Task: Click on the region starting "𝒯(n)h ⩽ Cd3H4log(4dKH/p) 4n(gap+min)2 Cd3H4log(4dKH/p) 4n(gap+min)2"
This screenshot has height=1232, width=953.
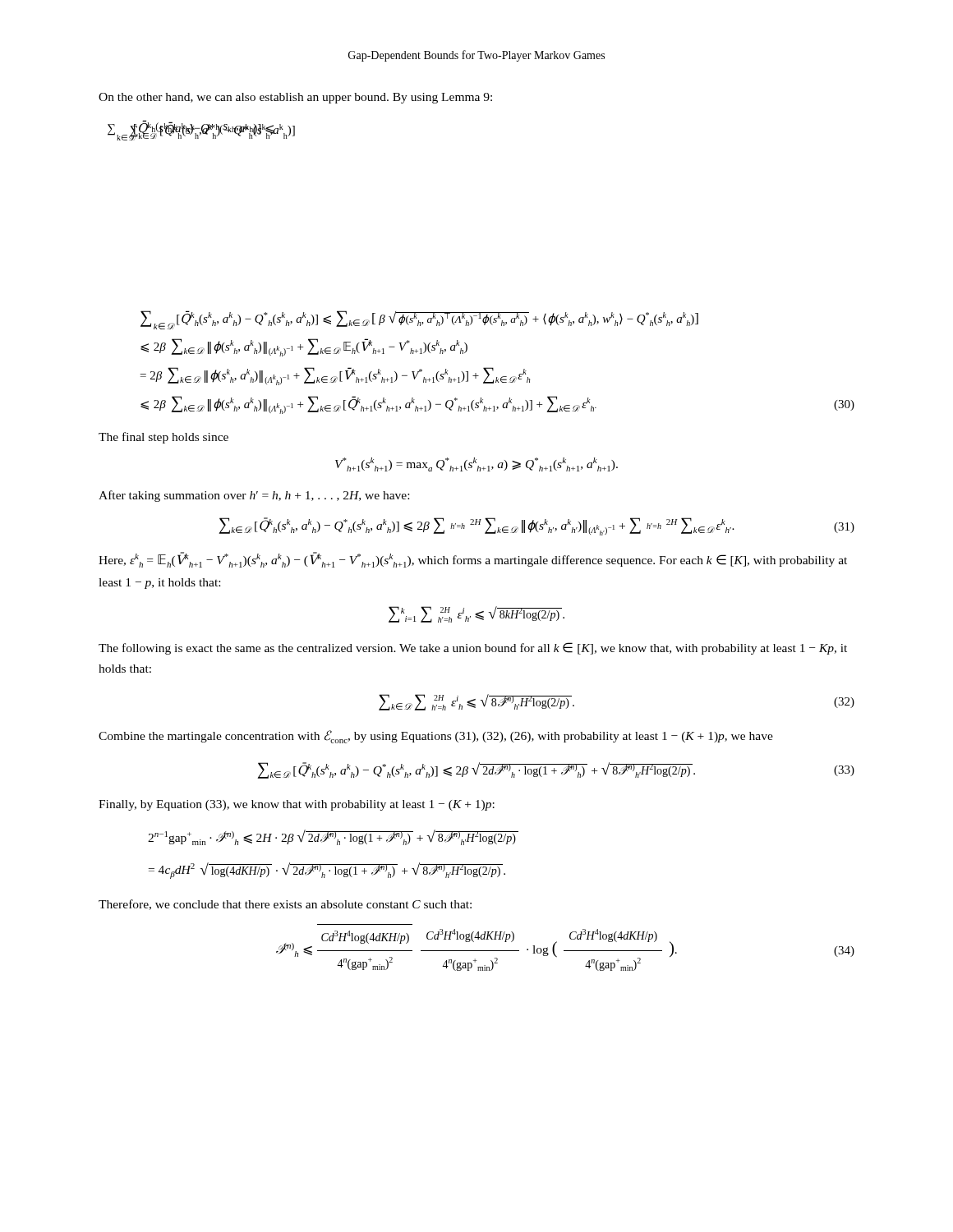Action: (565, 950)
